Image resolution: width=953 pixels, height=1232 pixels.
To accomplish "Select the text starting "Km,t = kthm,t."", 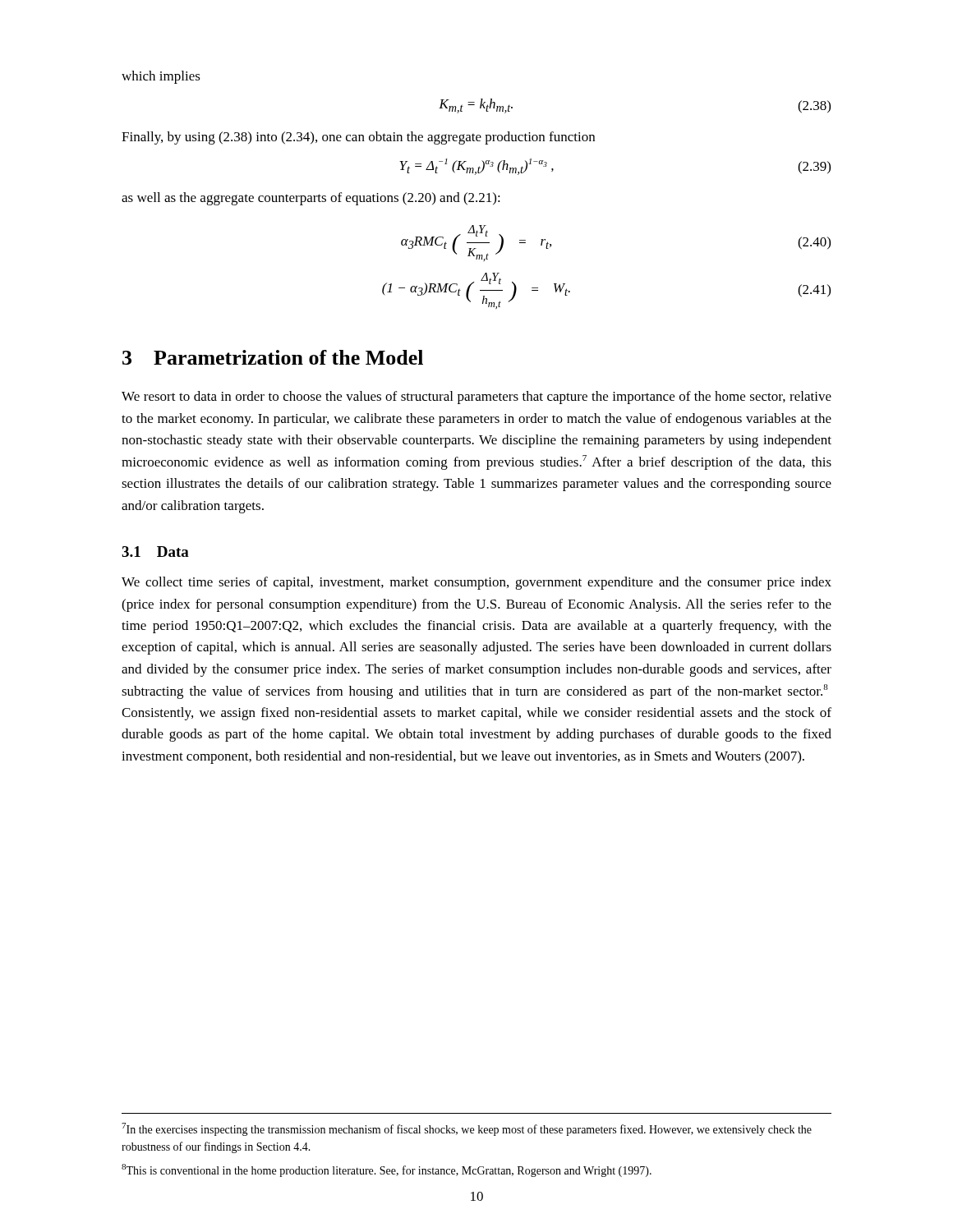I will [488, 106].
